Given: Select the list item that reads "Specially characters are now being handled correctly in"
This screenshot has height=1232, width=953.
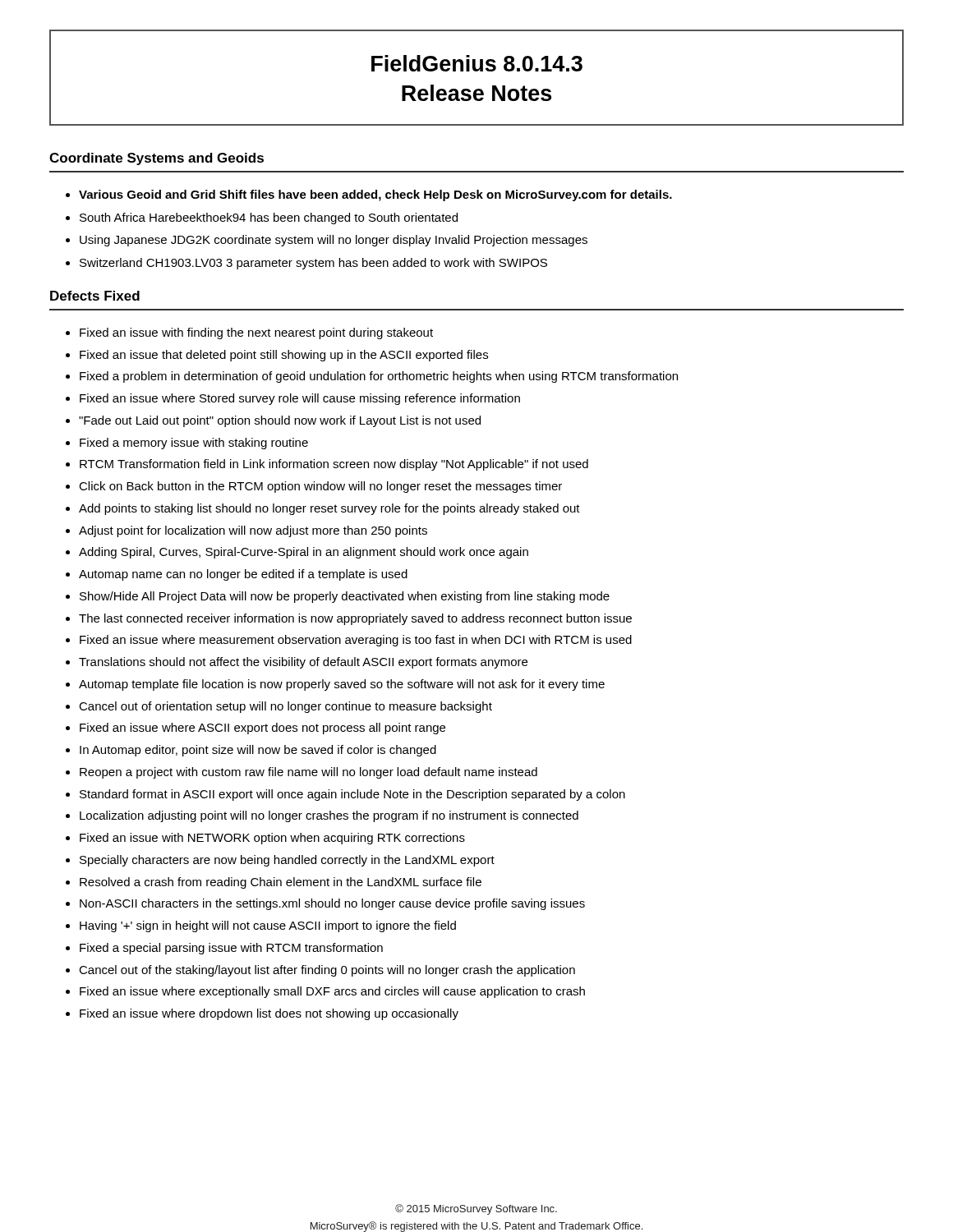Looking at the screenshot, I should 287,859.
